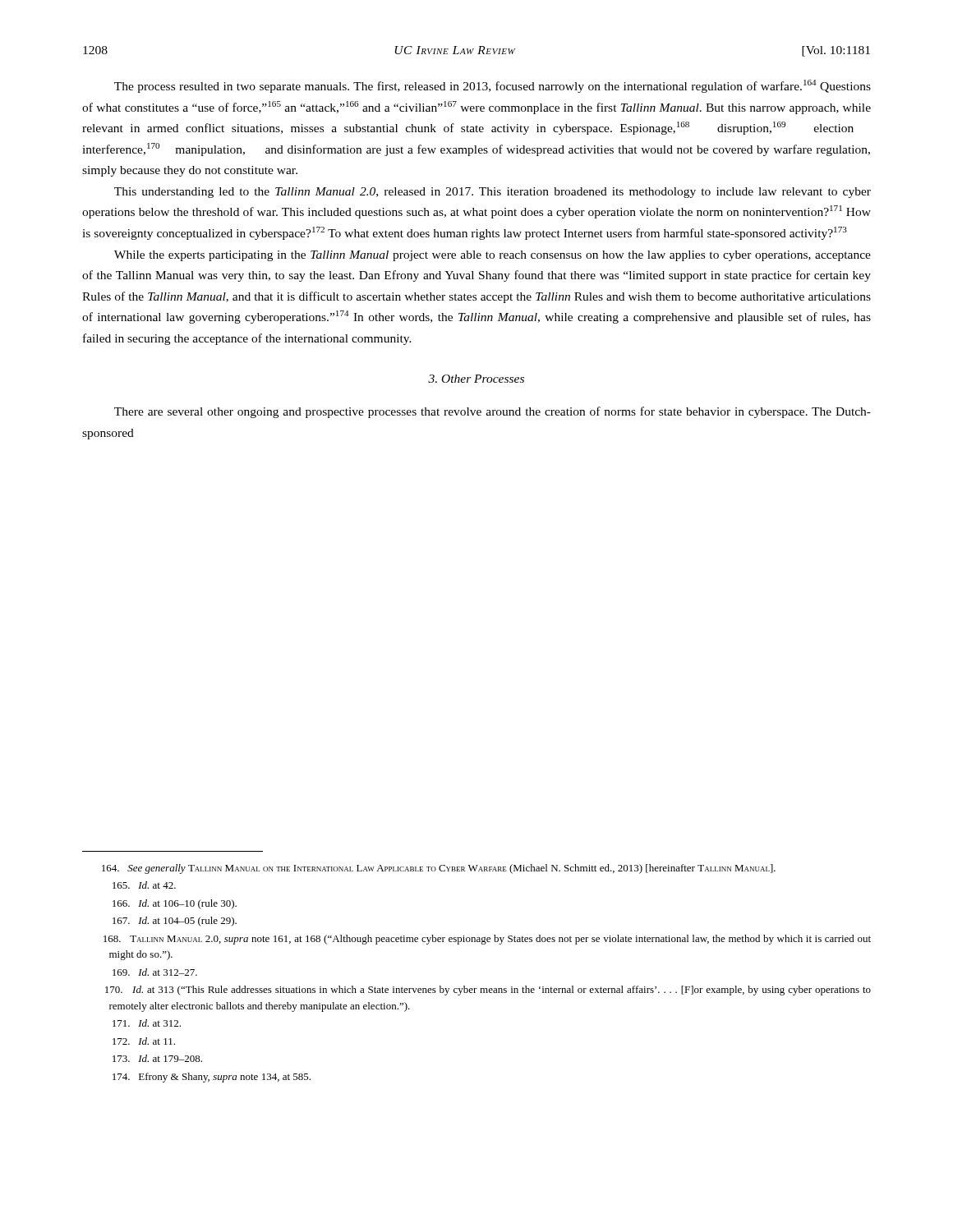The width and height of the screenshot is (953, 1232).
Task: Click on the element starting "There are several other ongoing and prospective processes"
Action: coord(476,422)
